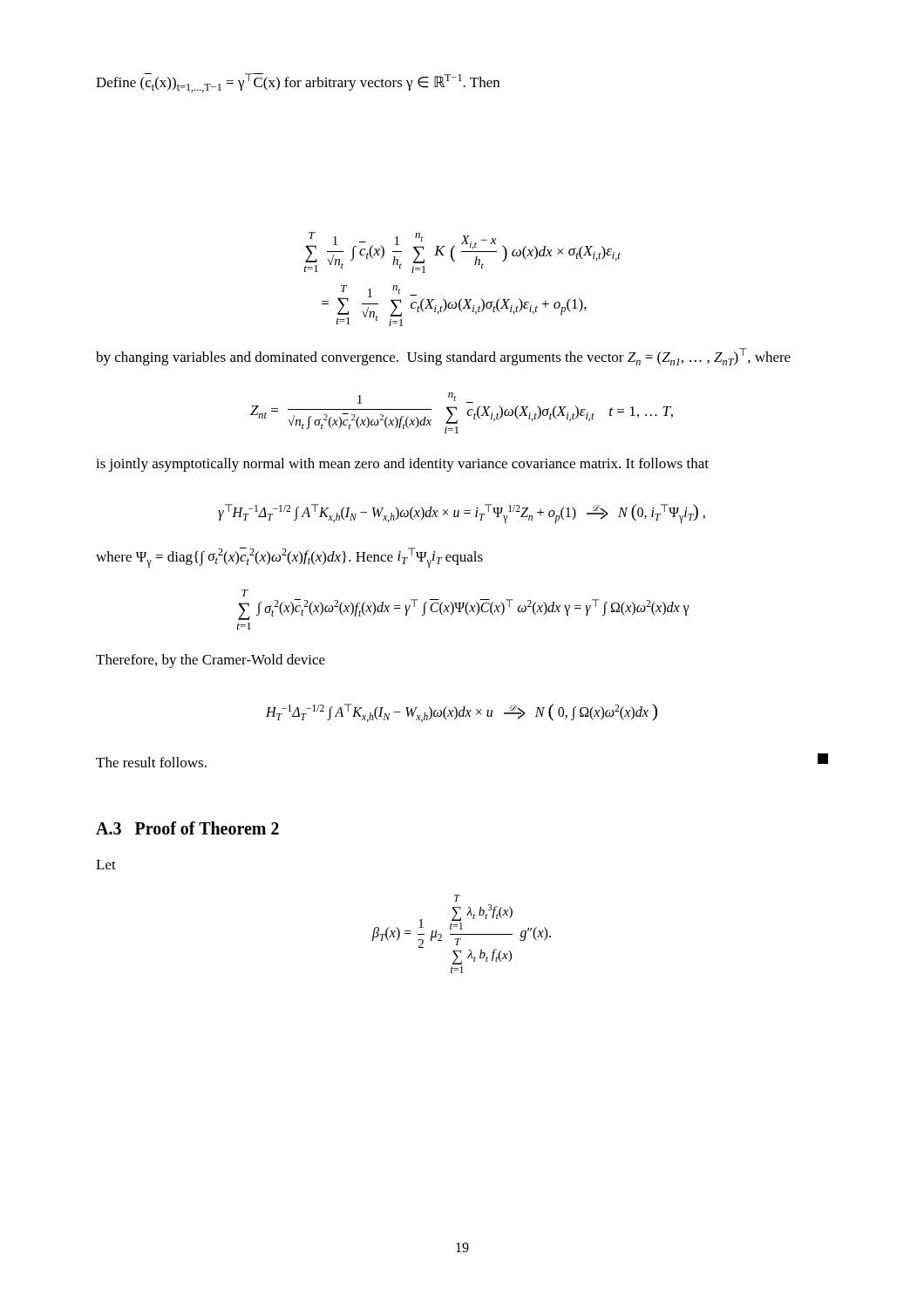Point to the text starting "βT(x) = 1 2 μ2 T ∑ t=1"
The image size is (924, 1308).
coord(462,934)
